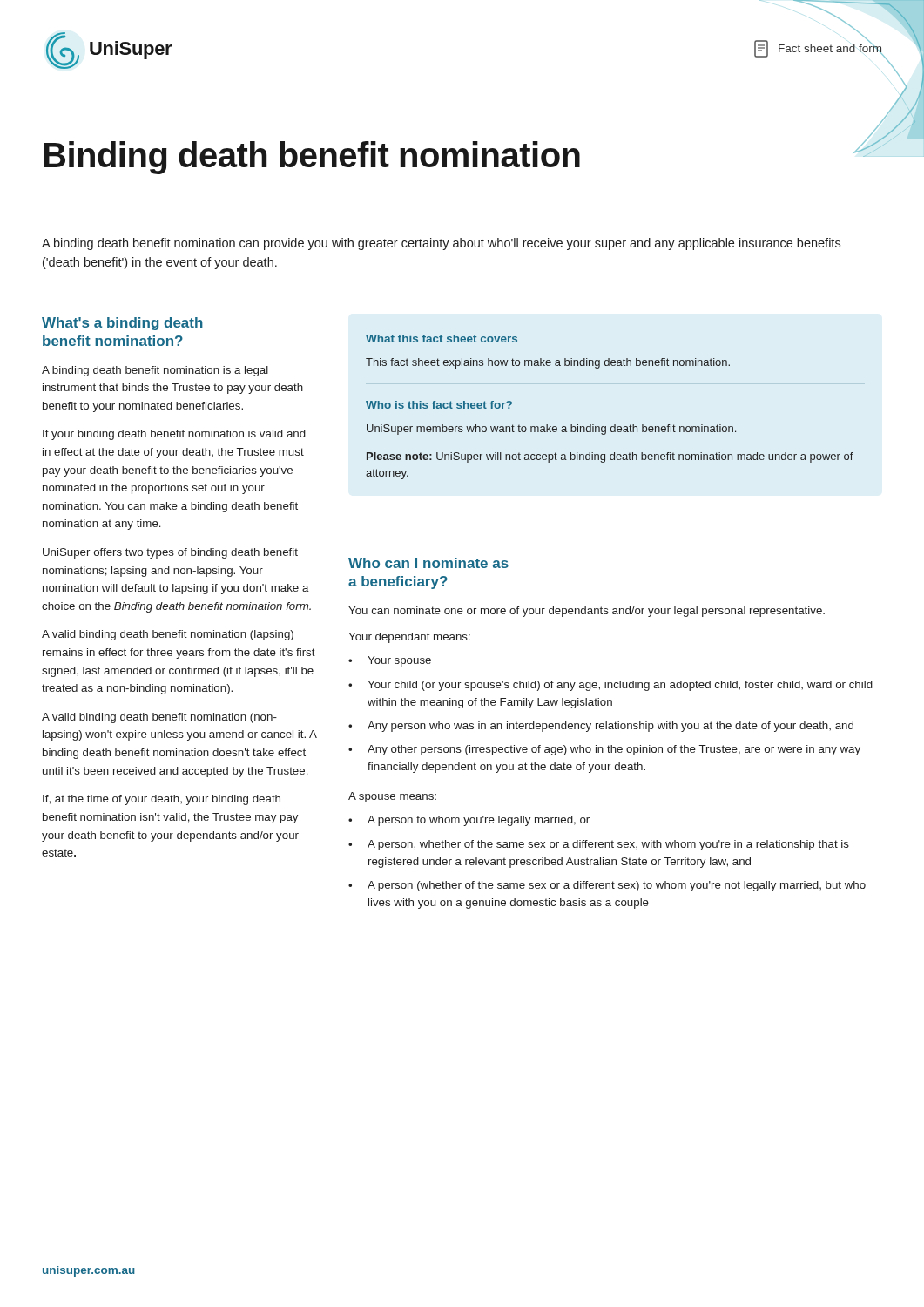Locate the block starting "What this fact sheet covers This fact sheet"
This screenshot has height=1307, width=924.
point(442,339)
